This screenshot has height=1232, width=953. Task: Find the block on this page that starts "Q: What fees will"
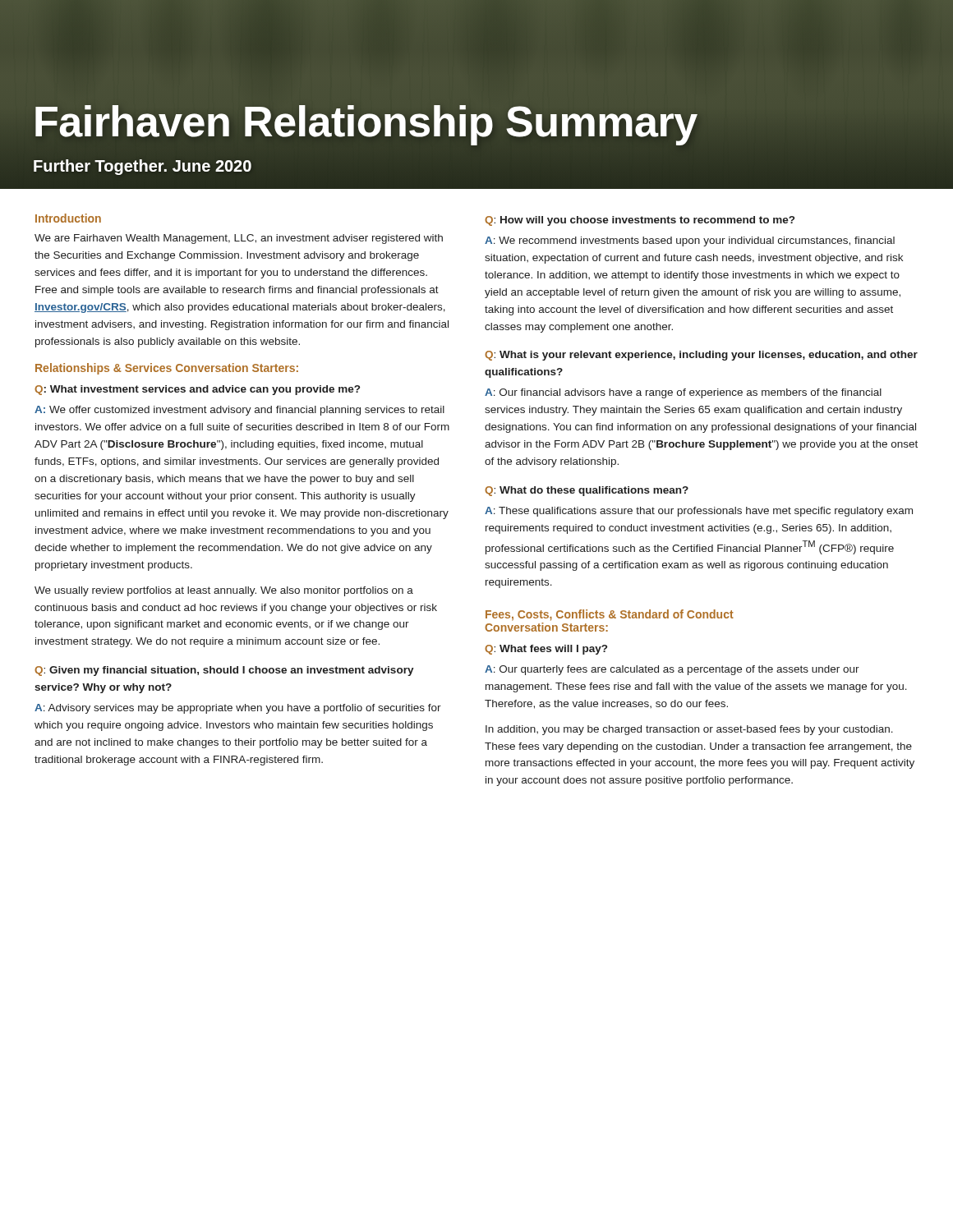(546, 648)
